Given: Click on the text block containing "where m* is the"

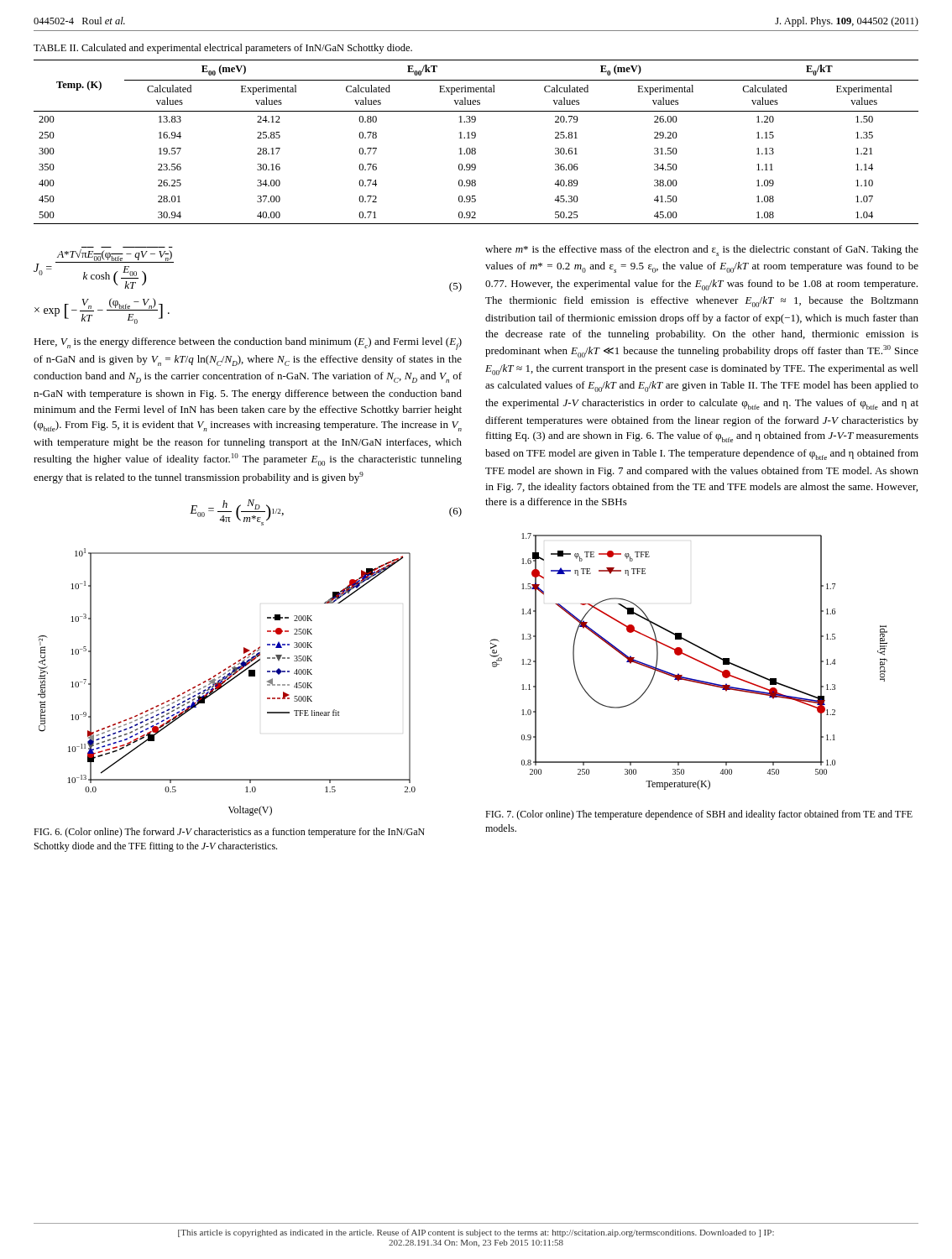Looking at the screenshot, I should click(x=702, y=375).
